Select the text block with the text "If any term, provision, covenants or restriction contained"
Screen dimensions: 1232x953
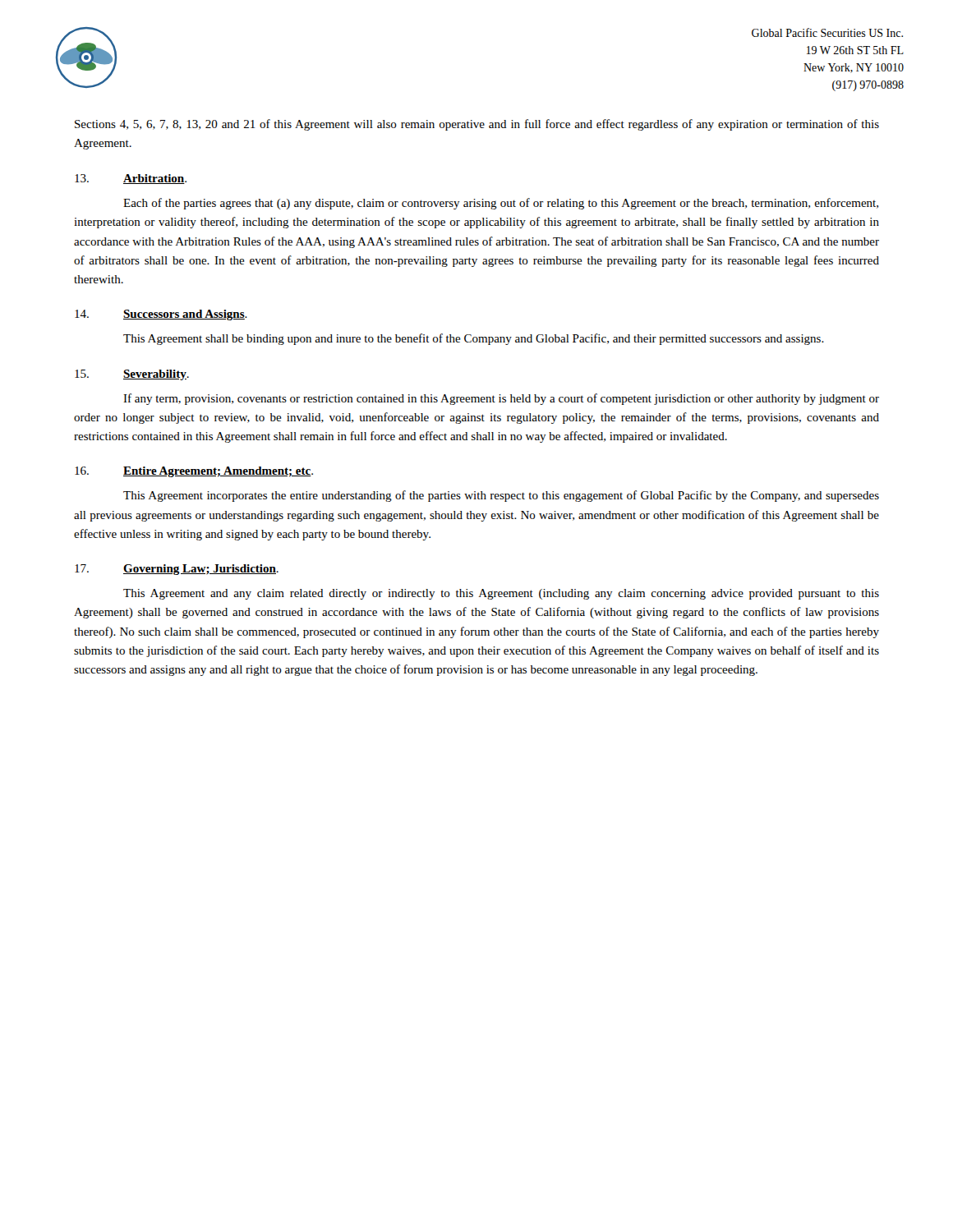[476, 417]
